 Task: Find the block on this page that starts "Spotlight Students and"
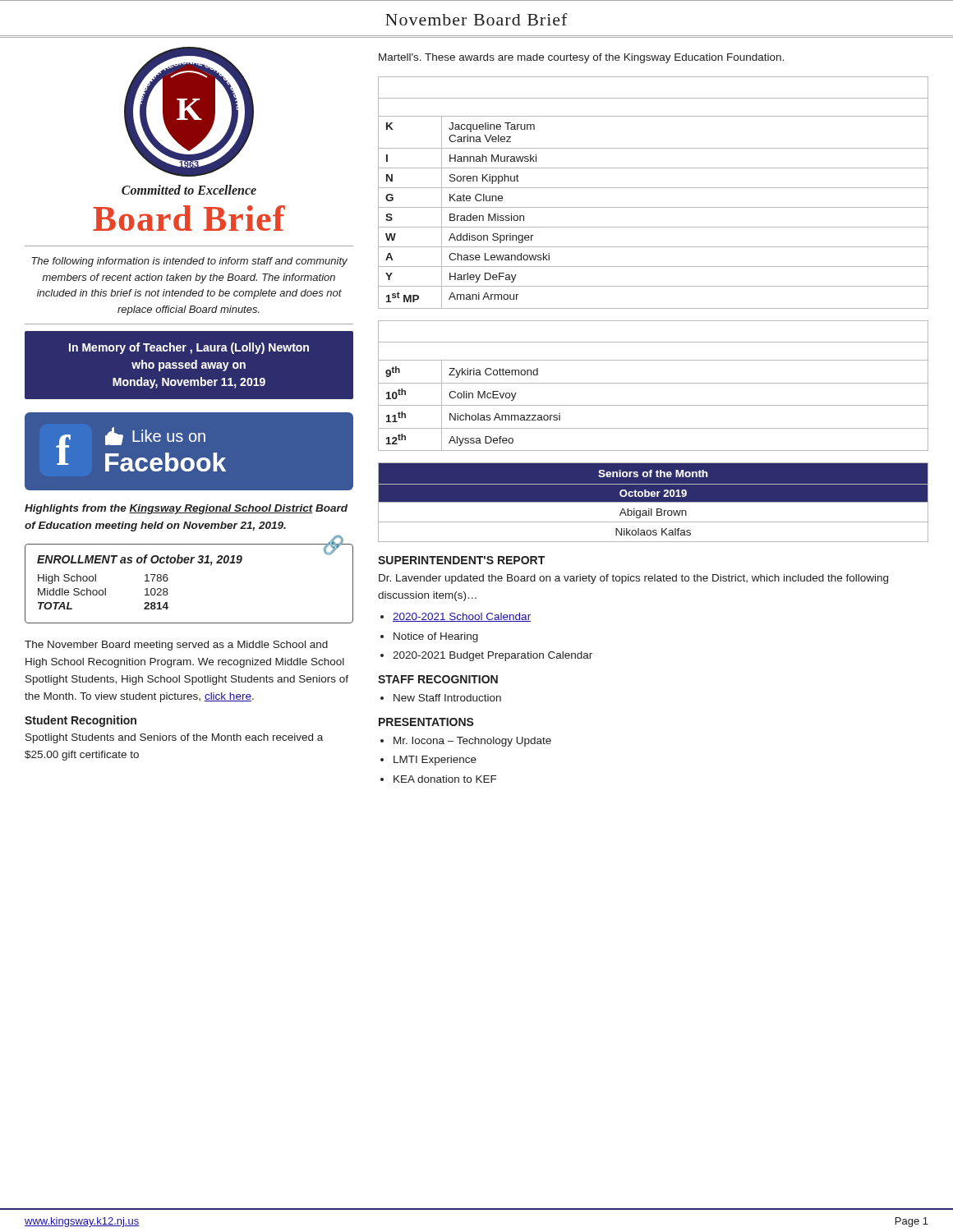coord(174,745)
